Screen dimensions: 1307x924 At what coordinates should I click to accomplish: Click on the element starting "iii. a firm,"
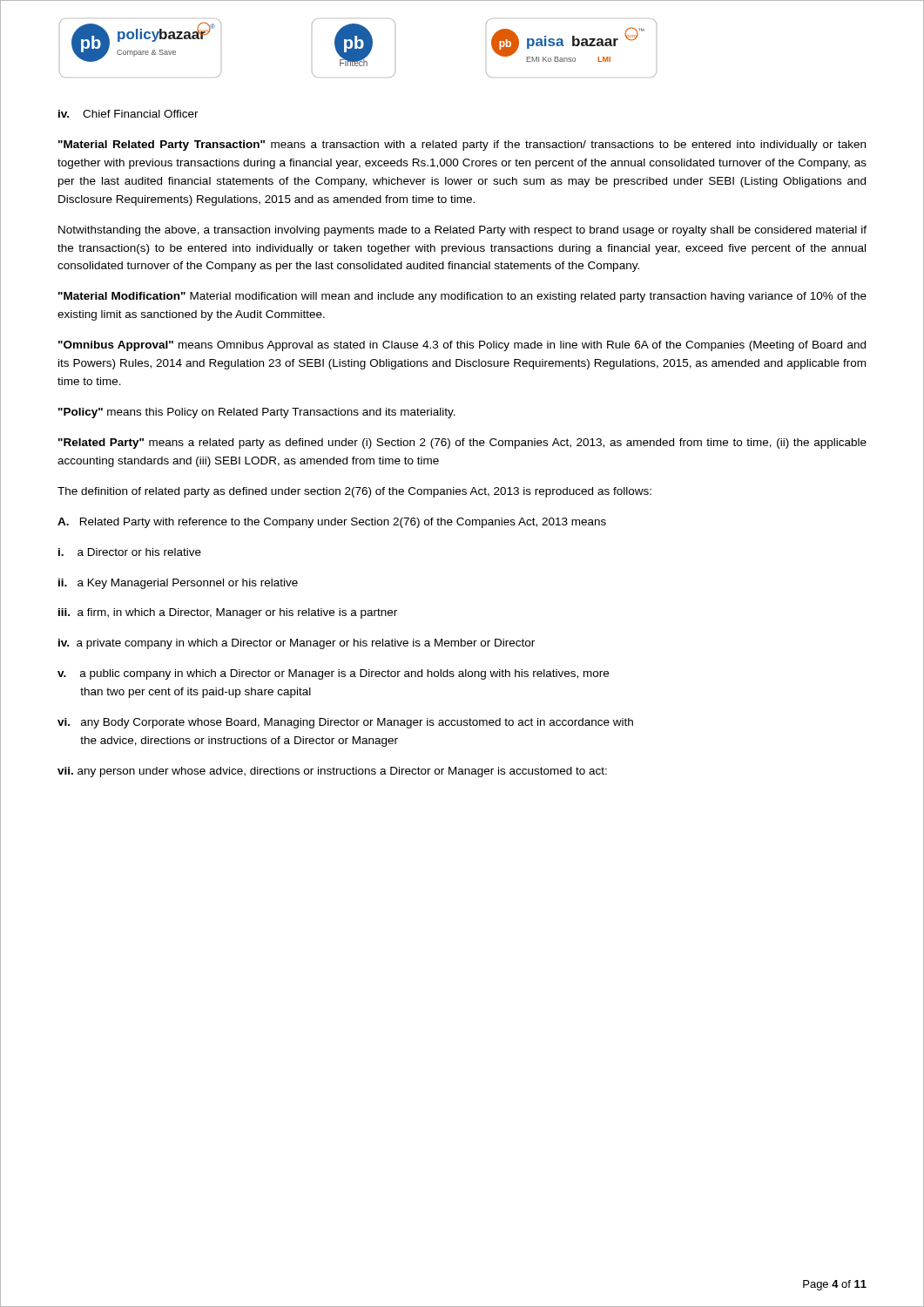coord(227,612)
